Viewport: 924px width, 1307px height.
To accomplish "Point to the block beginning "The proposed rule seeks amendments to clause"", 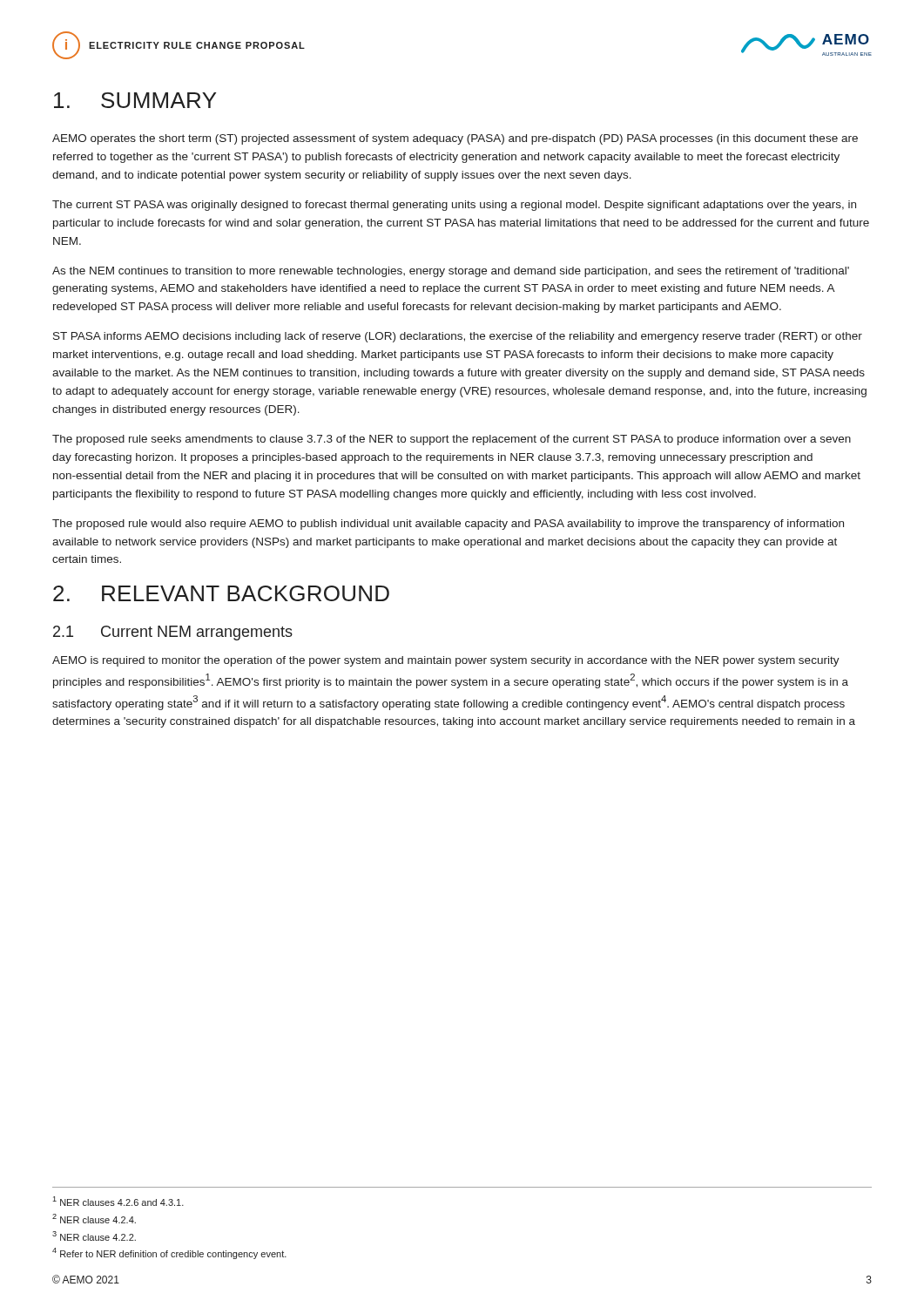I will pyautogui.click(x=462, y=467).
